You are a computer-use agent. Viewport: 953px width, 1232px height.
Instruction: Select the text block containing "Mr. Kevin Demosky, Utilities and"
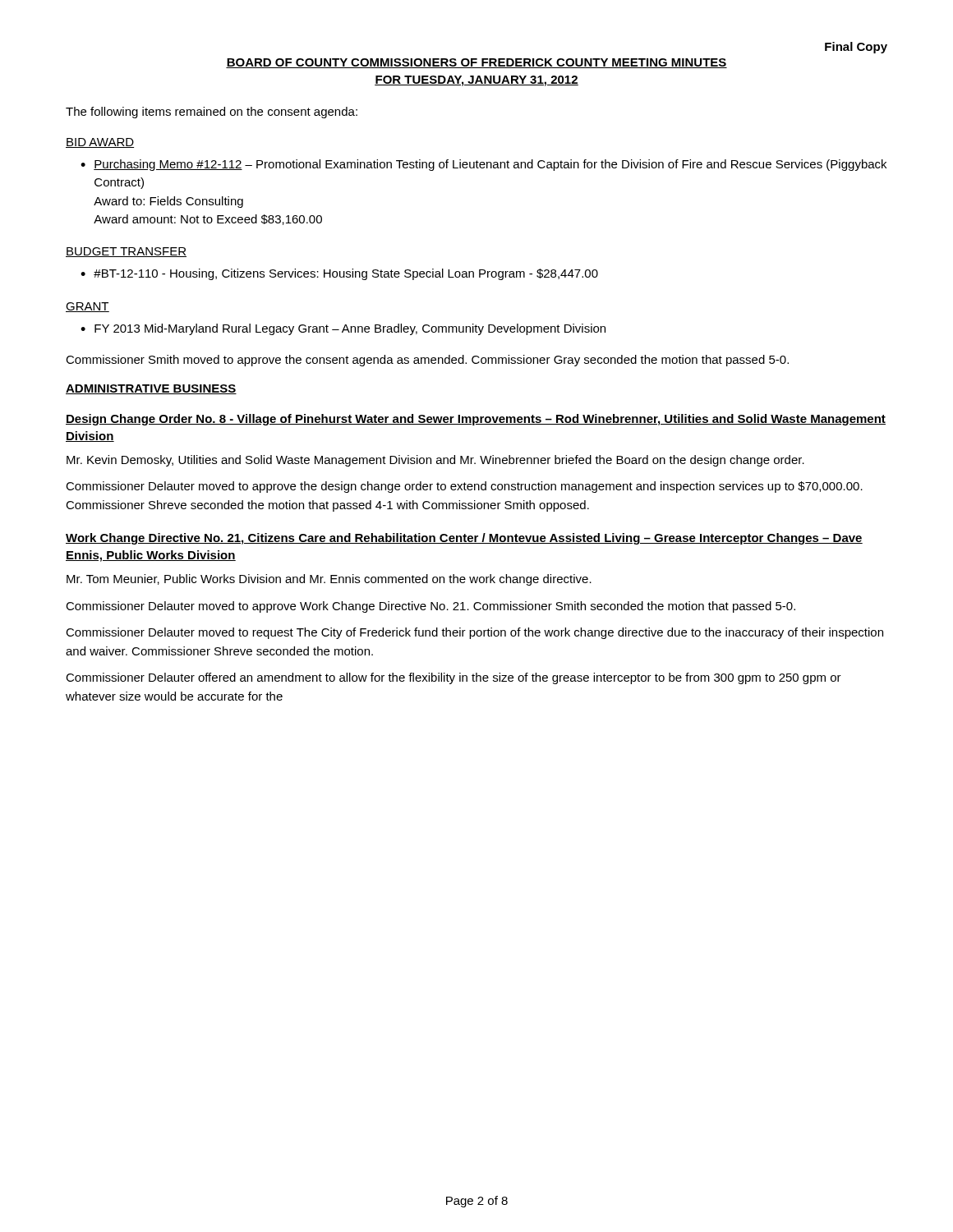435,459
